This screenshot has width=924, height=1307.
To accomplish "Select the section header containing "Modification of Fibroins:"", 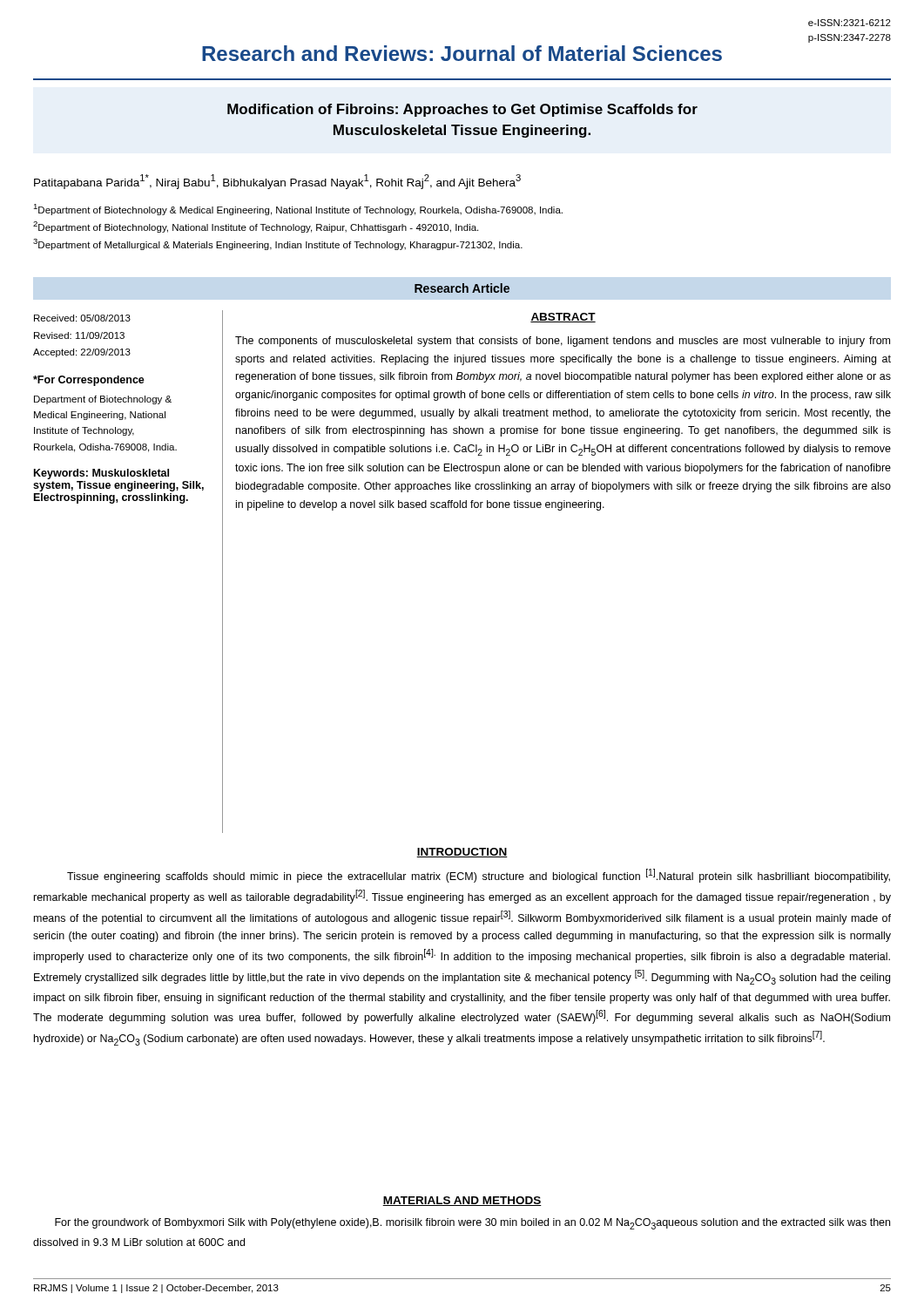I will coord(462,120).
